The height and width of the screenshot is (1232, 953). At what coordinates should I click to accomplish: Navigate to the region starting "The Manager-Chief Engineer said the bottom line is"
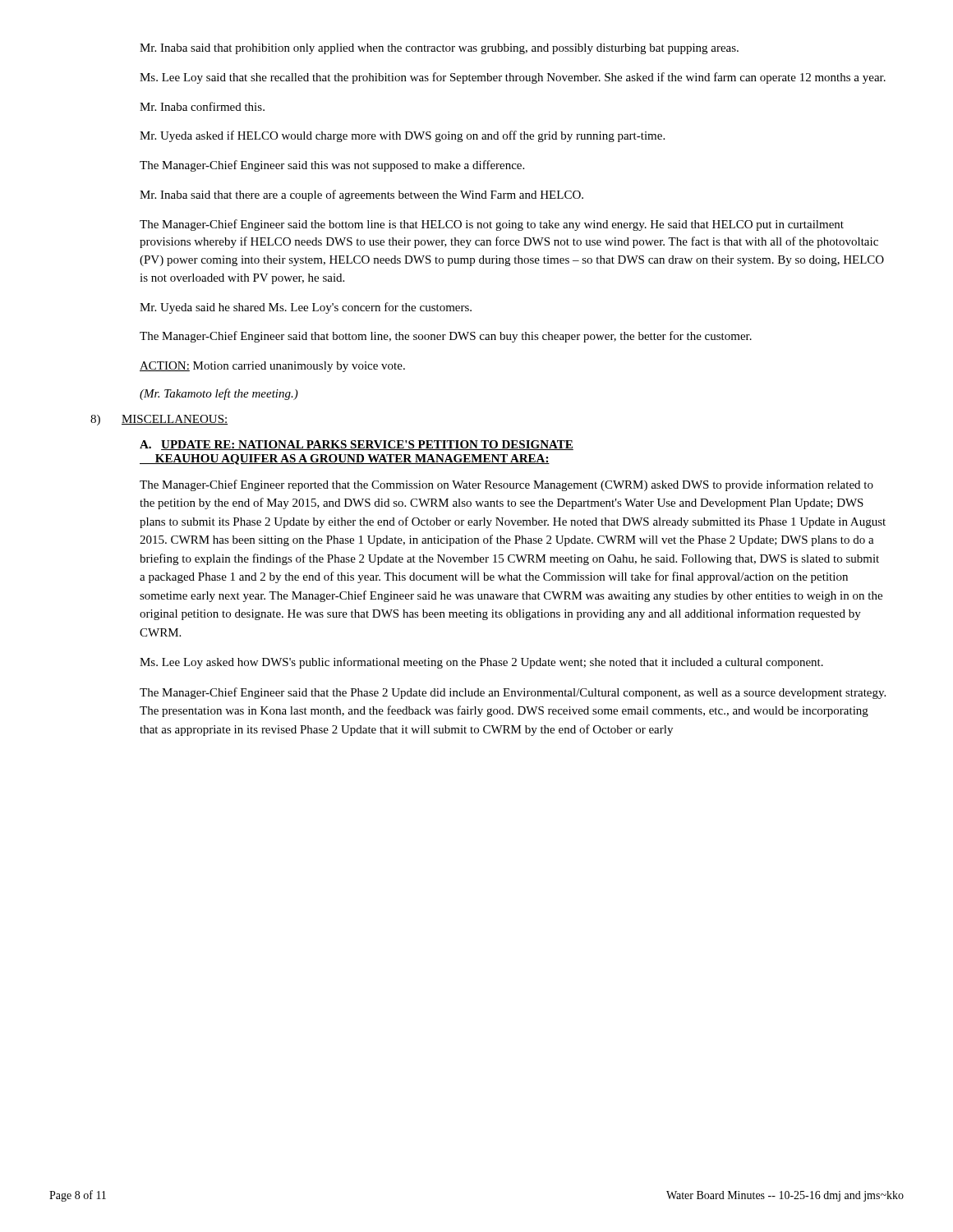pyautogui.click(x=512, y=251)
